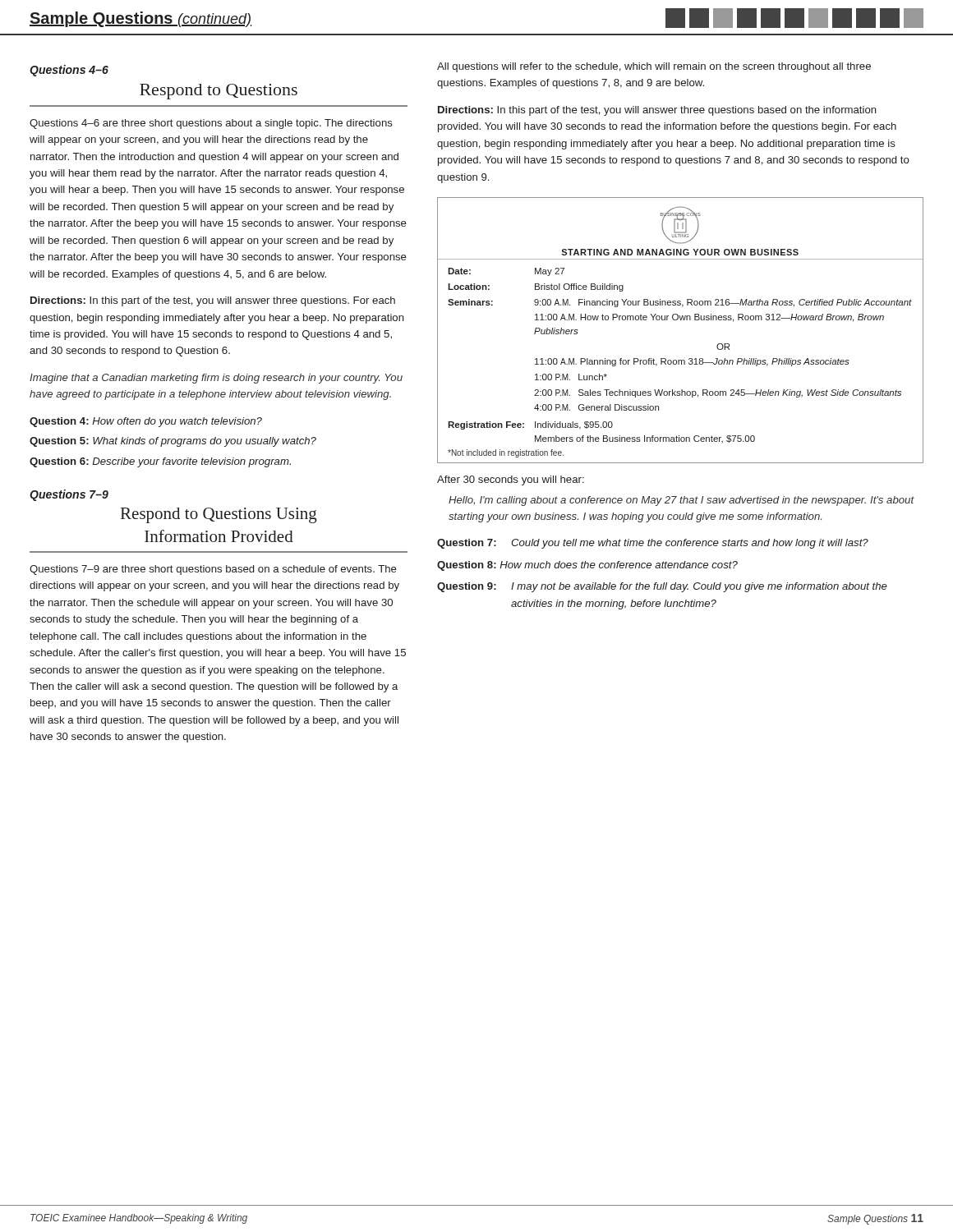Find the block on this page that starts "Questions 7–9 are three short questions based on"
This screenshot has width=953, height=1232.
coord(218,653)
